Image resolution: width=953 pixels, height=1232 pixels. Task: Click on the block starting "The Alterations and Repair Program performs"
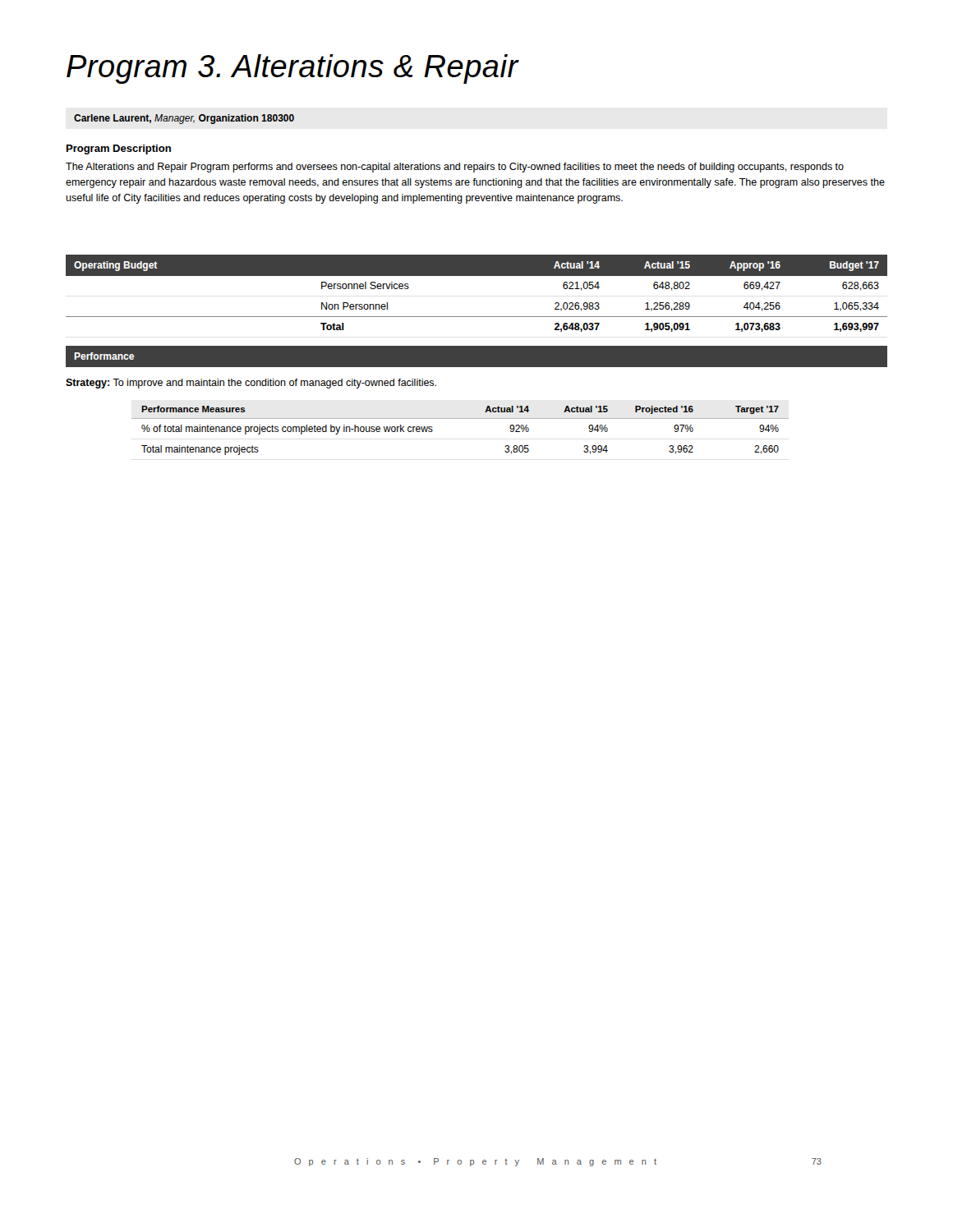(476, 182)
